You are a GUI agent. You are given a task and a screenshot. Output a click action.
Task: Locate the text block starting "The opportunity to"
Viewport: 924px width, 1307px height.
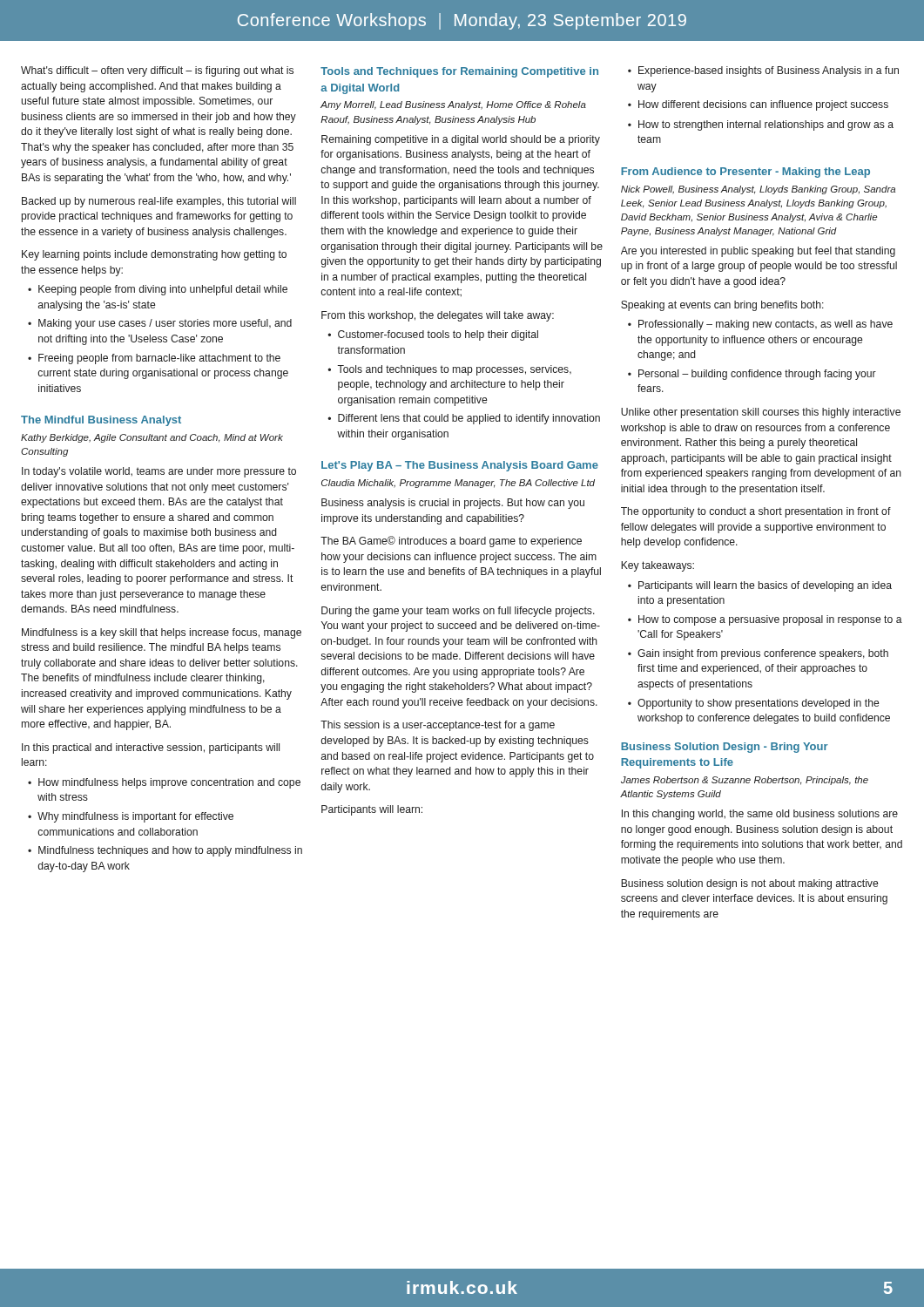755,527
